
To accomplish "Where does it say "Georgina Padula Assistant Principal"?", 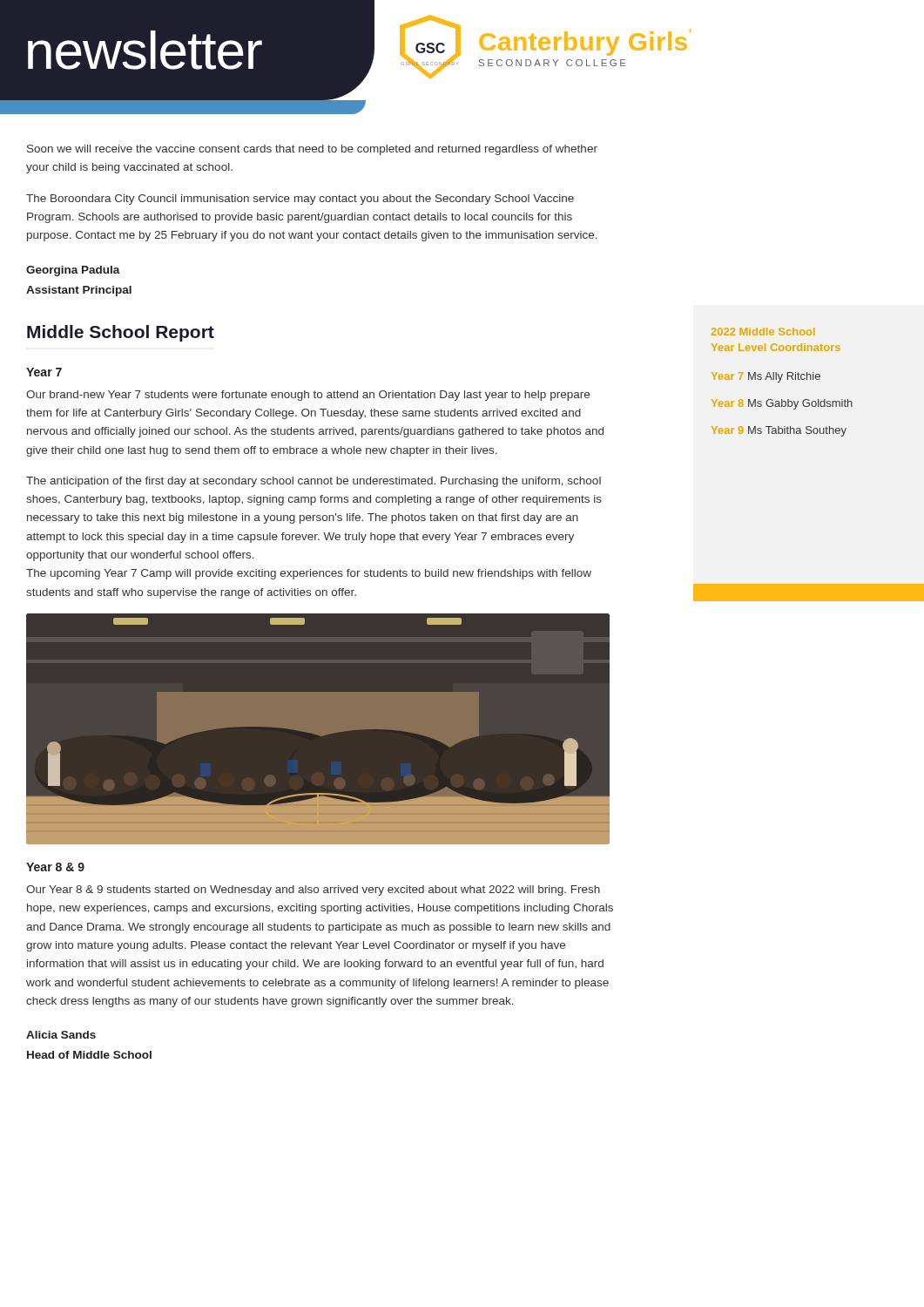I will 79,279.
